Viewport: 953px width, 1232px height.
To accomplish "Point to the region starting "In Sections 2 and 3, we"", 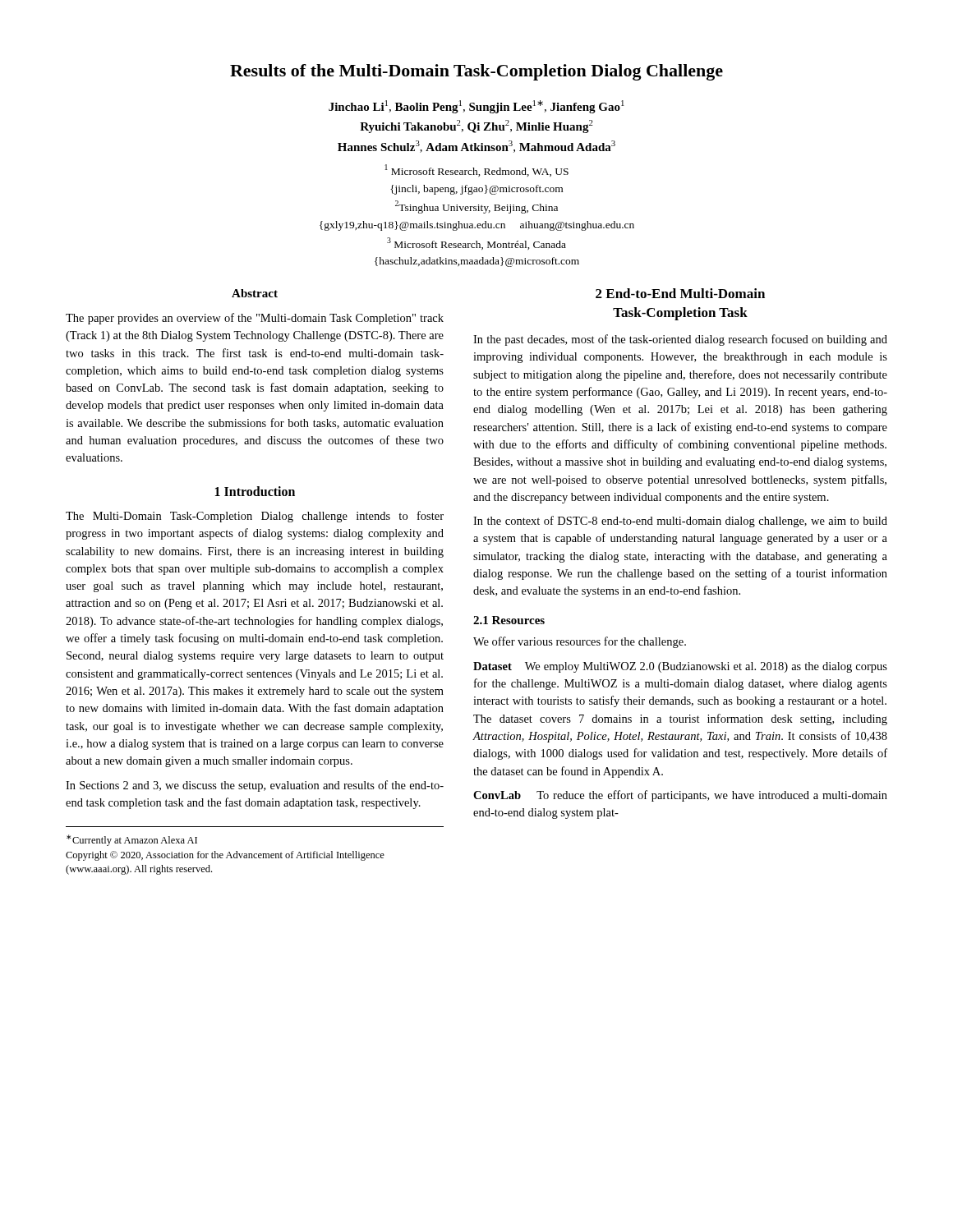I will (255, 794).
